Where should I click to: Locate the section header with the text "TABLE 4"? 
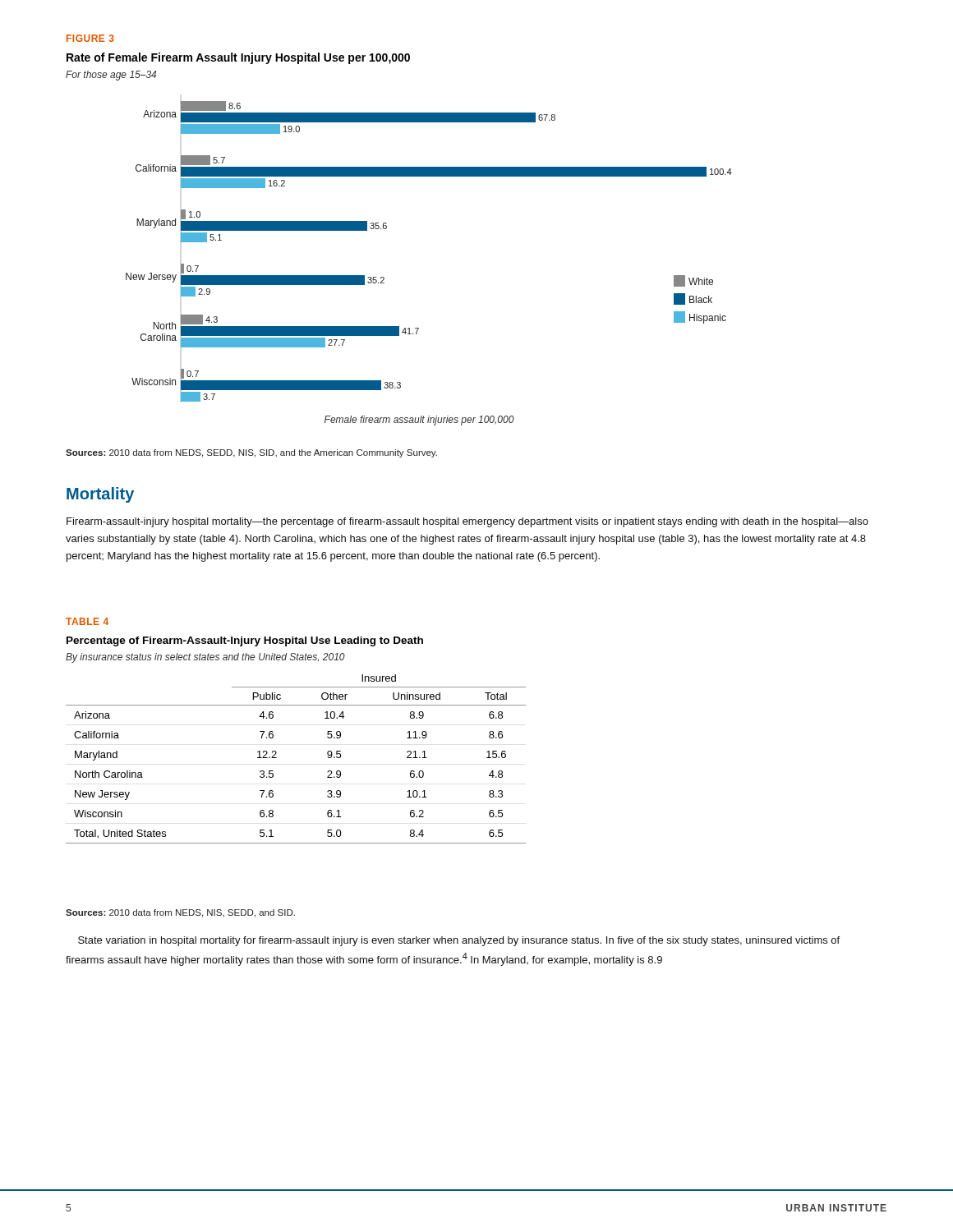(x=87, y=622)
